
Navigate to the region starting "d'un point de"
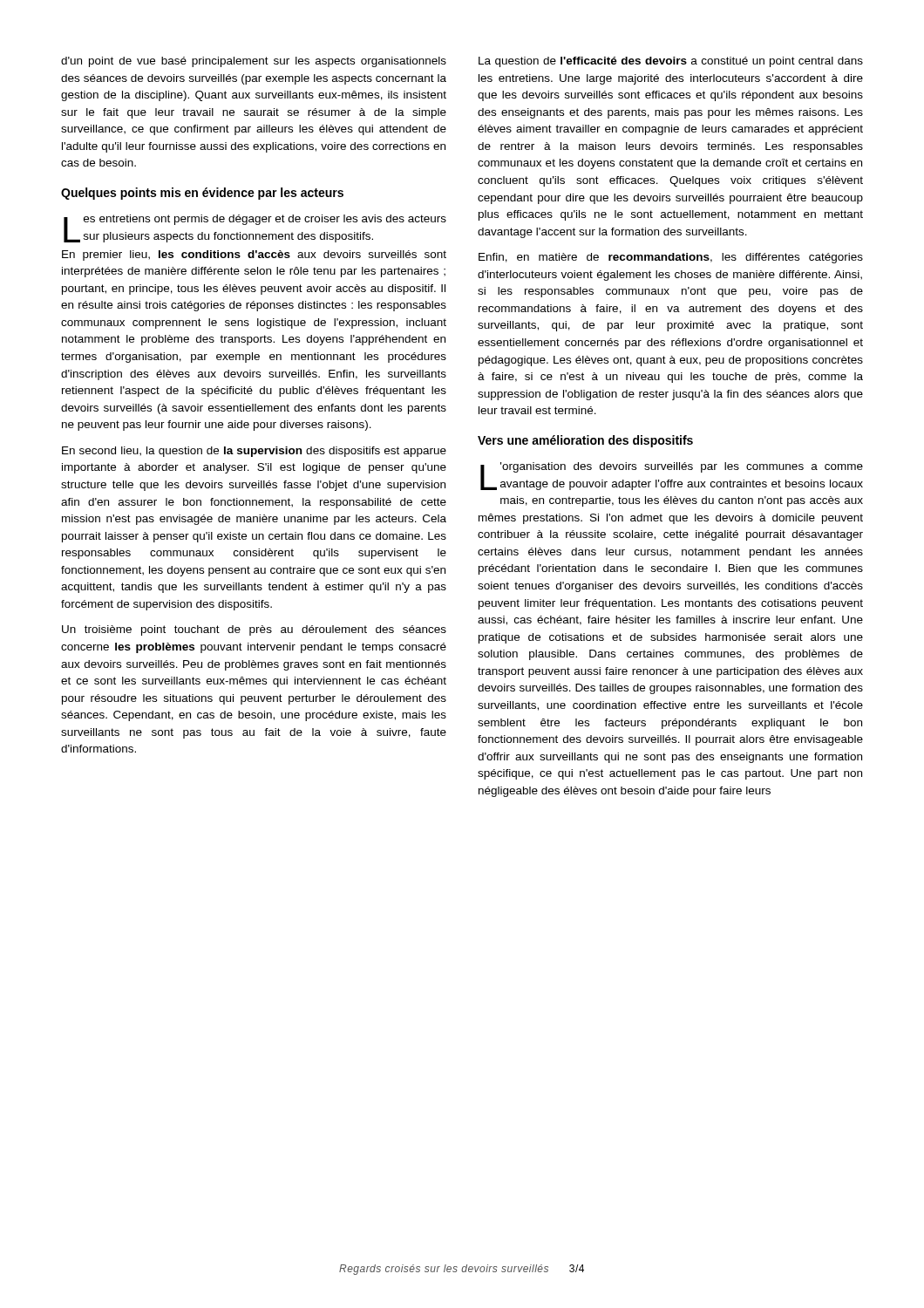(254, 112)
